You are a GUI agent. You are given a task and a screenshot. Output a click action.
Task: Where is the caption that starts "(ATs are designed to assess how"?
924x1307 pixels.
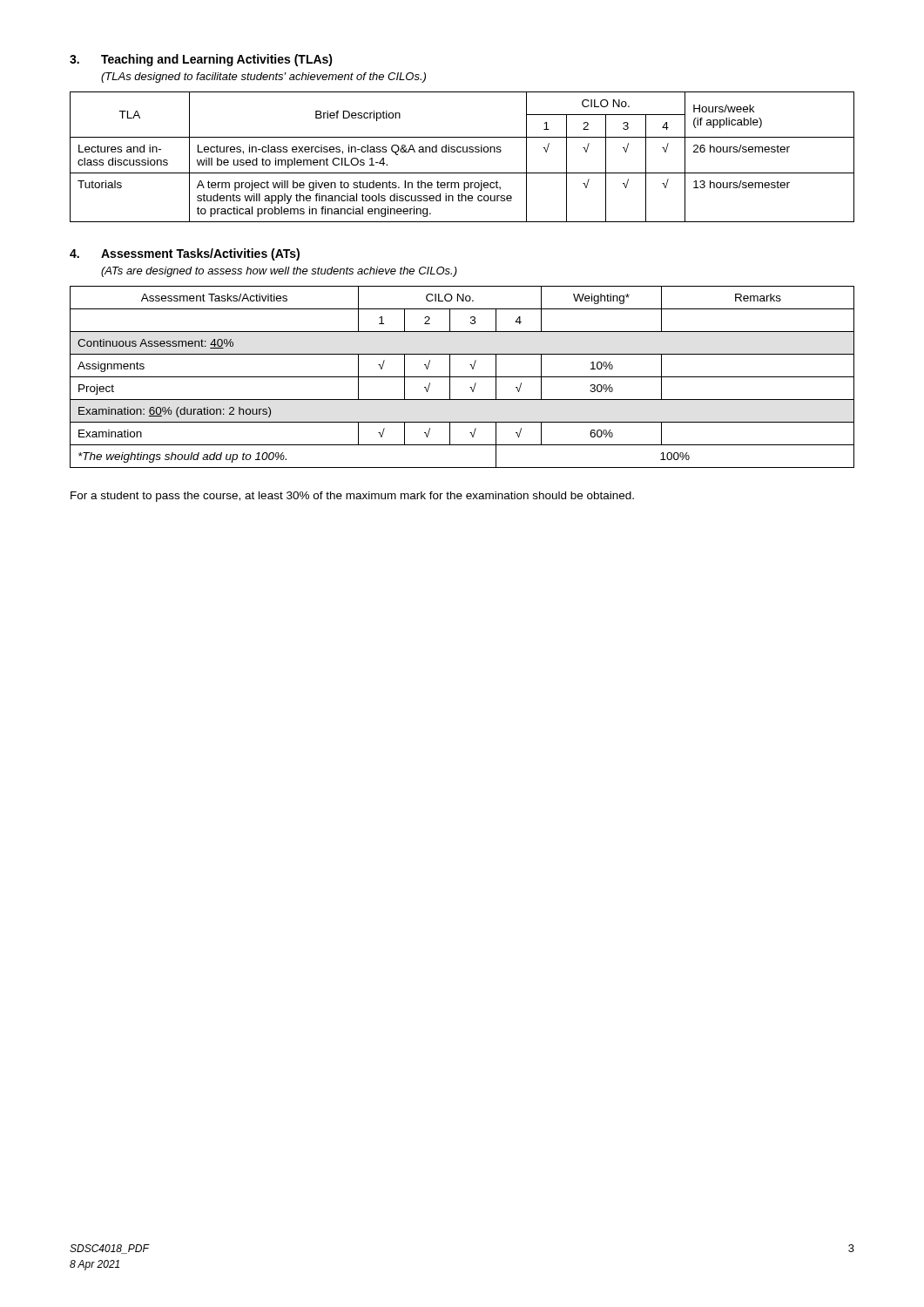point(279,271)
